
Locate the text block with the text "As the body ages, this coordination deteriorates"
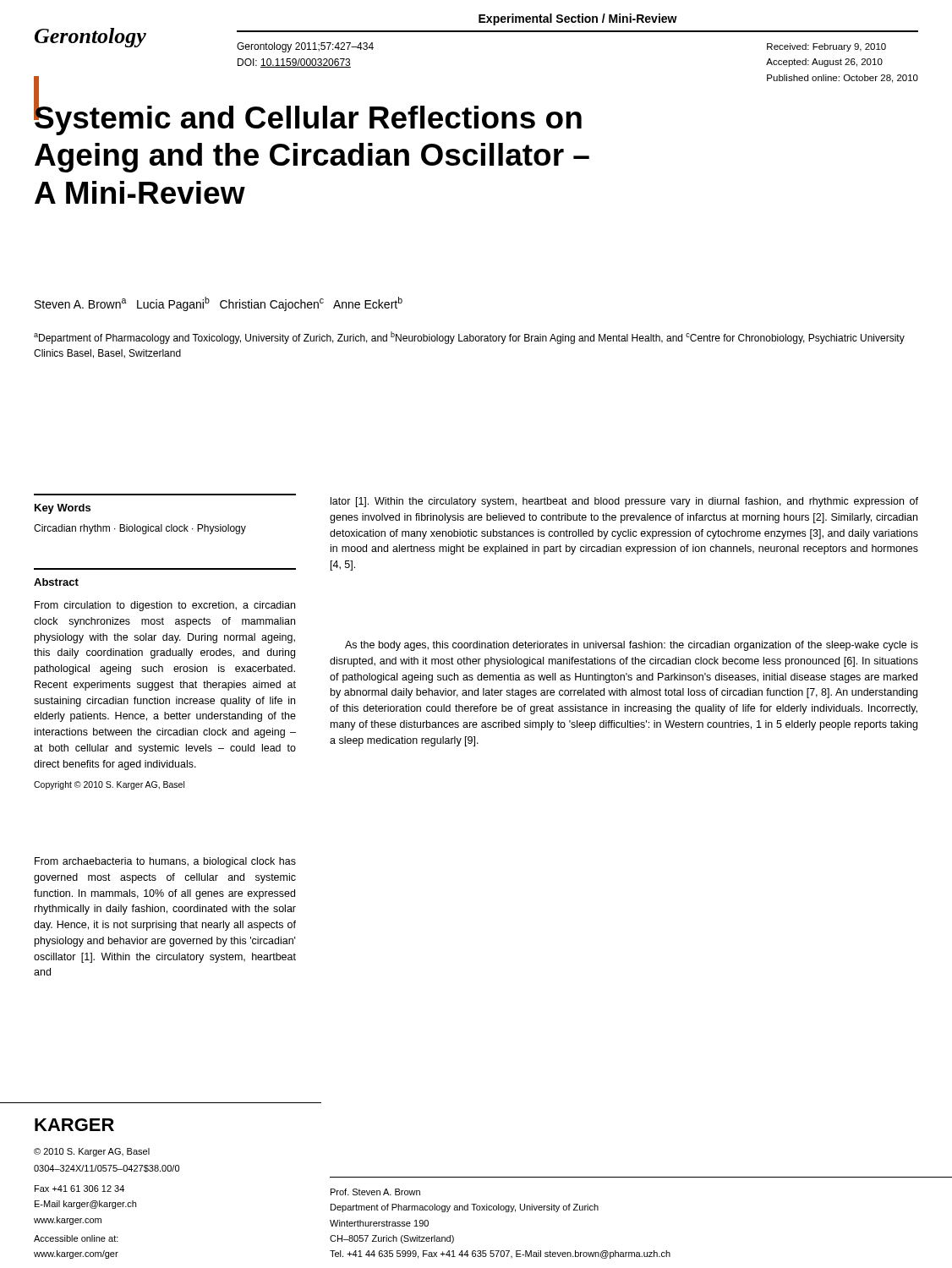click(624, 692)
